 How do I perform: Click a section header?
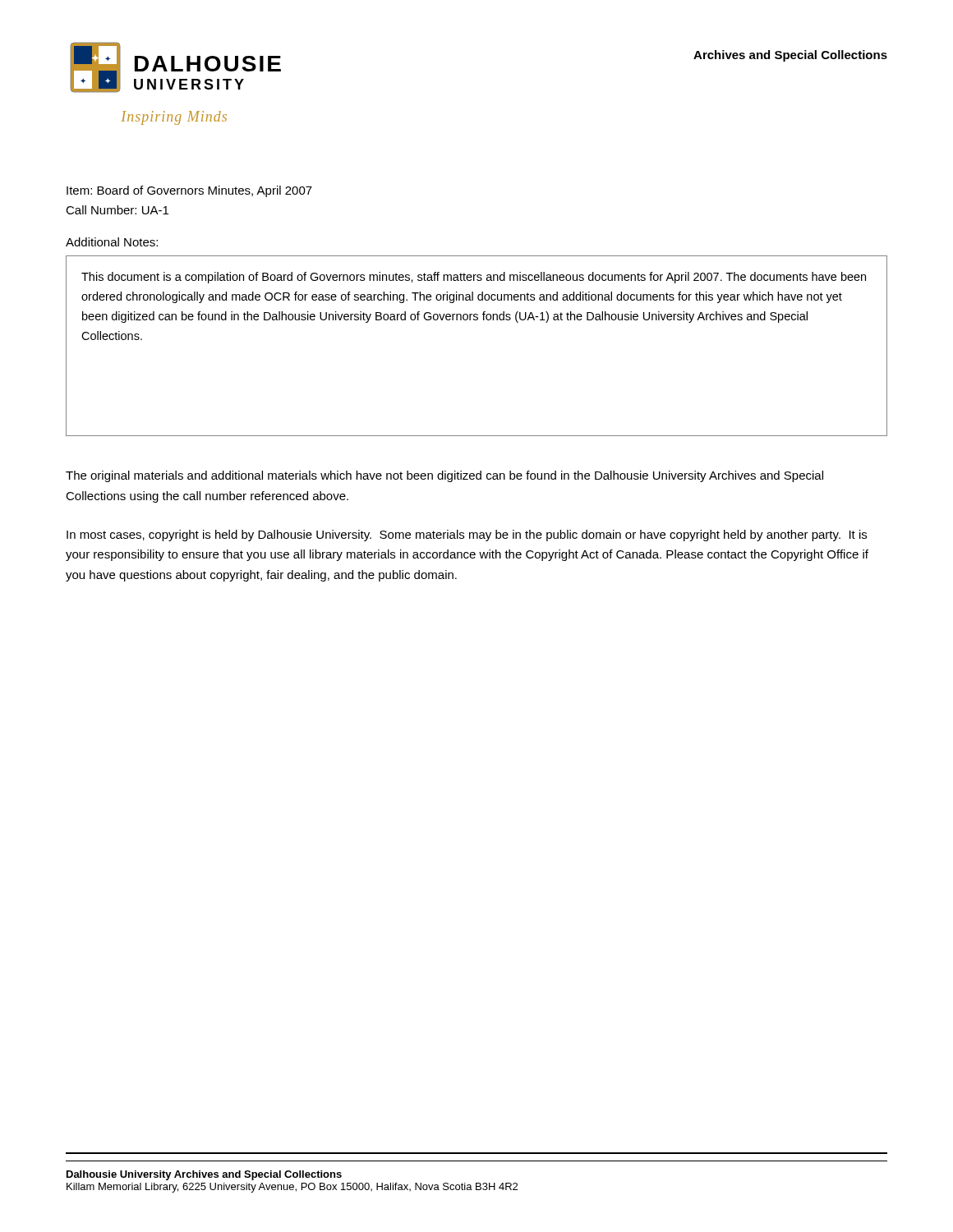112,242
